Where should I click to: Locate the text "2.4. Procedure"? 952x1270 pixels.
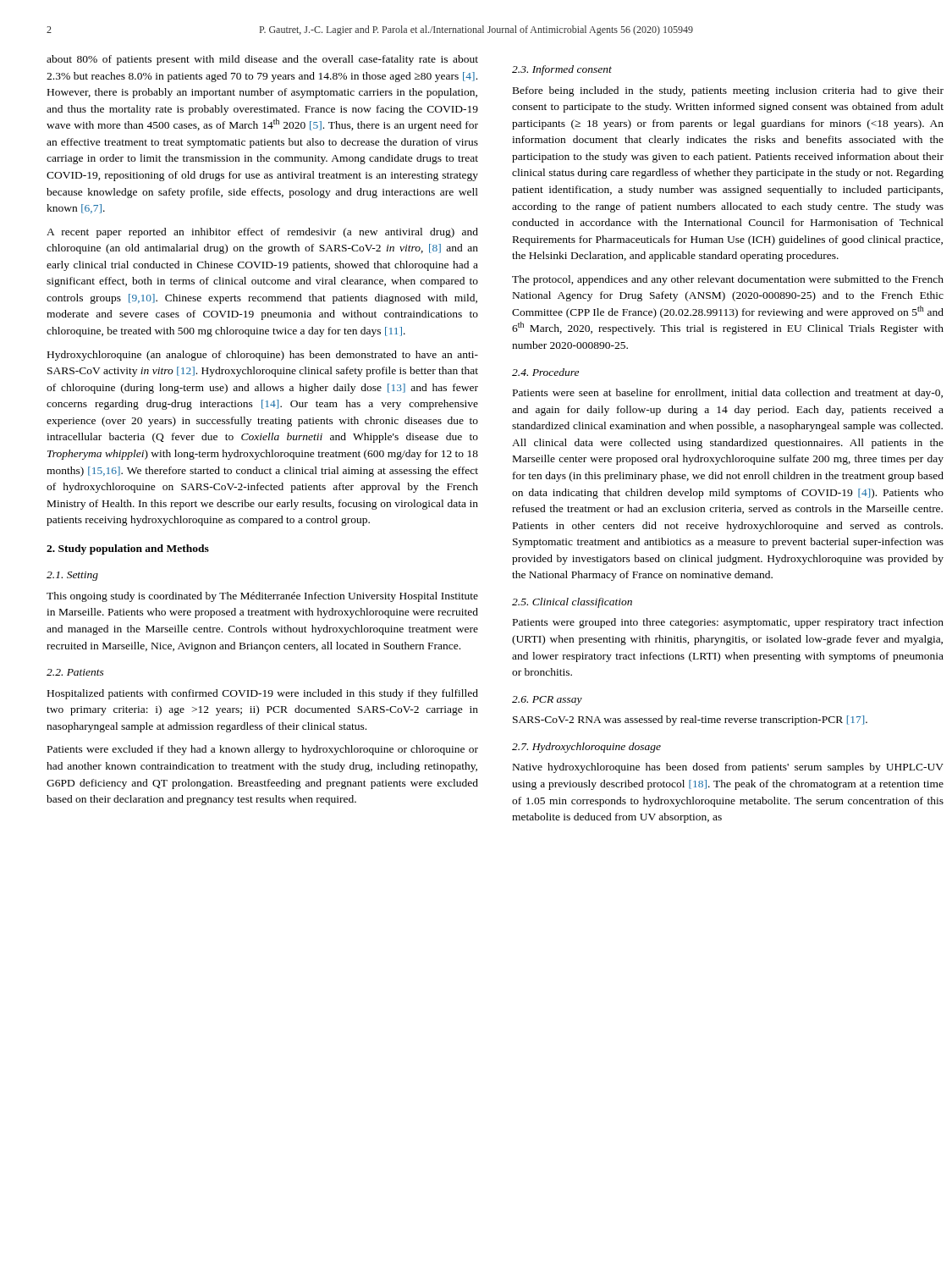coord(545,372)
